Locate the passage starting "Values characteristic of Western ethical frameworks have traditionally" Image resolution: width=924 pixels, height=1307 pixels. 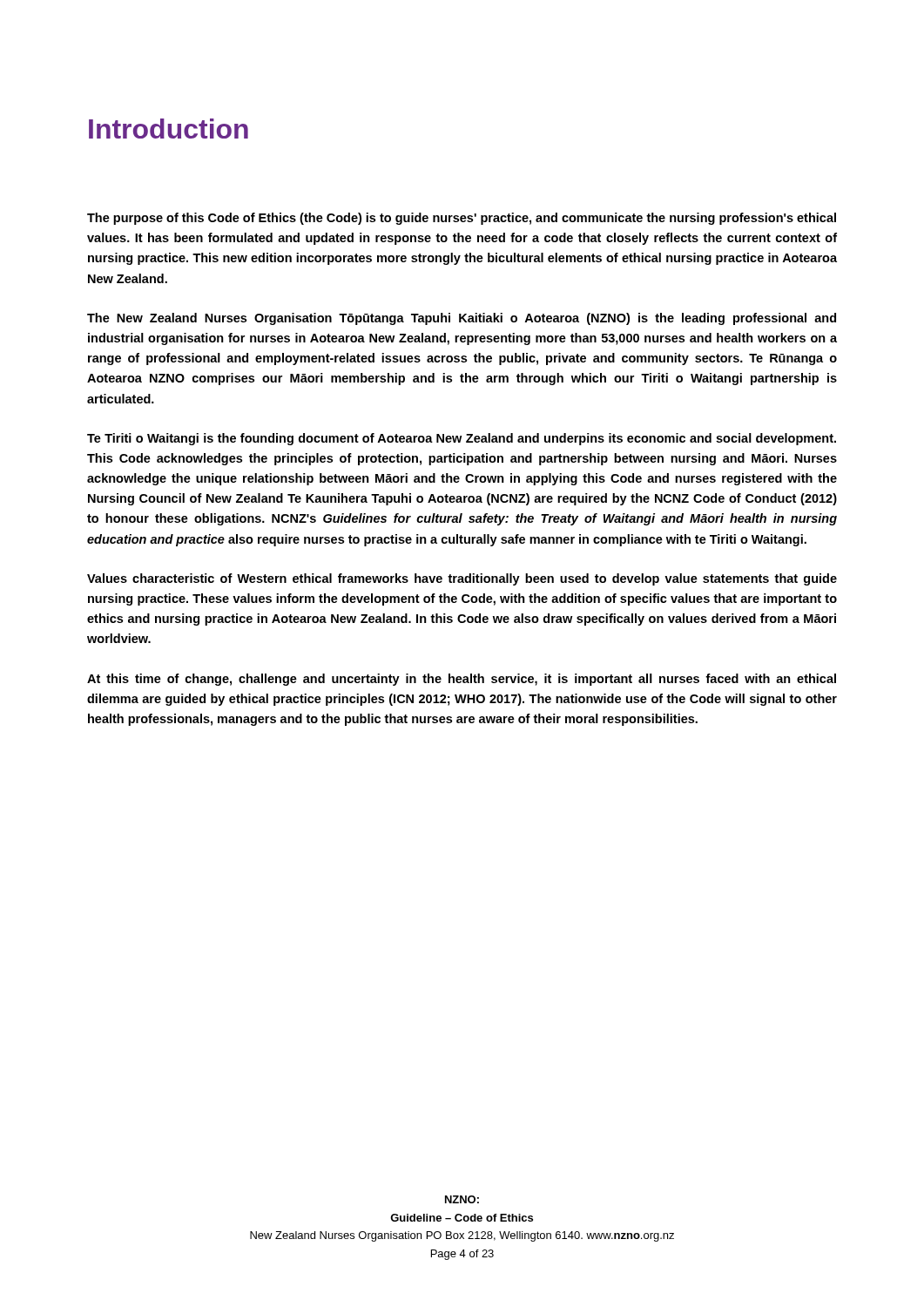coord(462,609)
